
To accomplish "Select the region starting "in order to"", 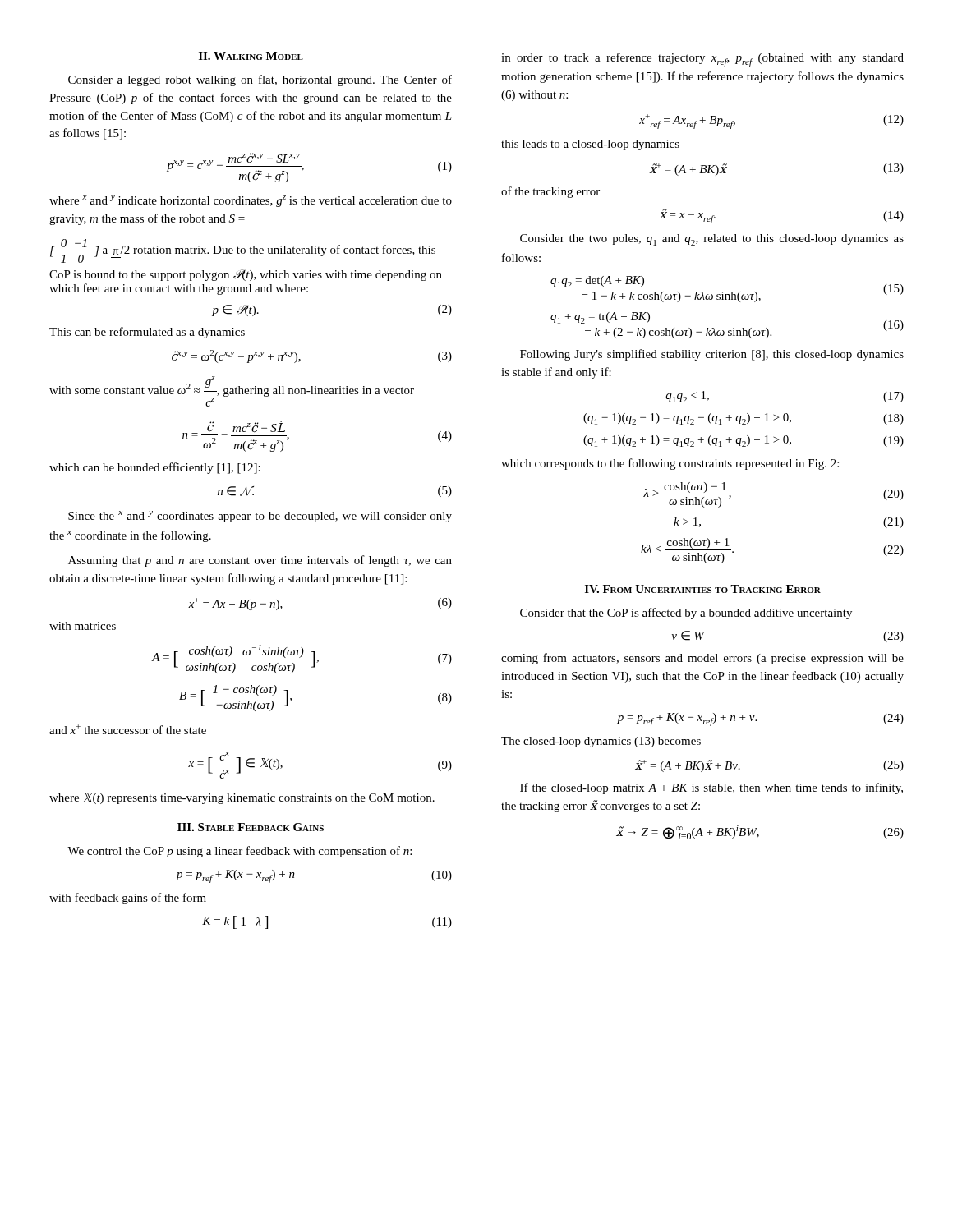I will [702, 76].
